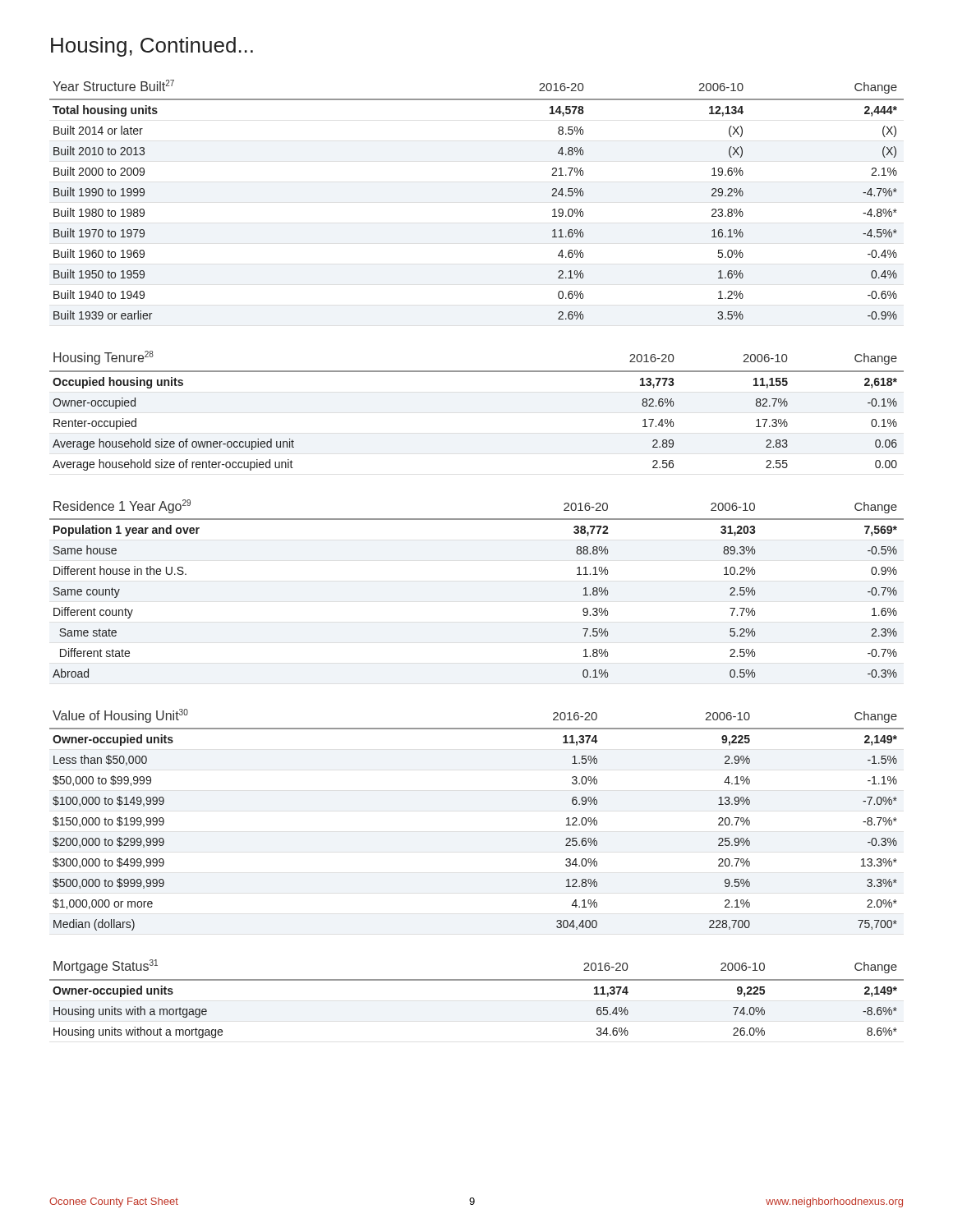
Task: Locate the table with the text "Housing units without a"
Action: (x=476, y=998)
